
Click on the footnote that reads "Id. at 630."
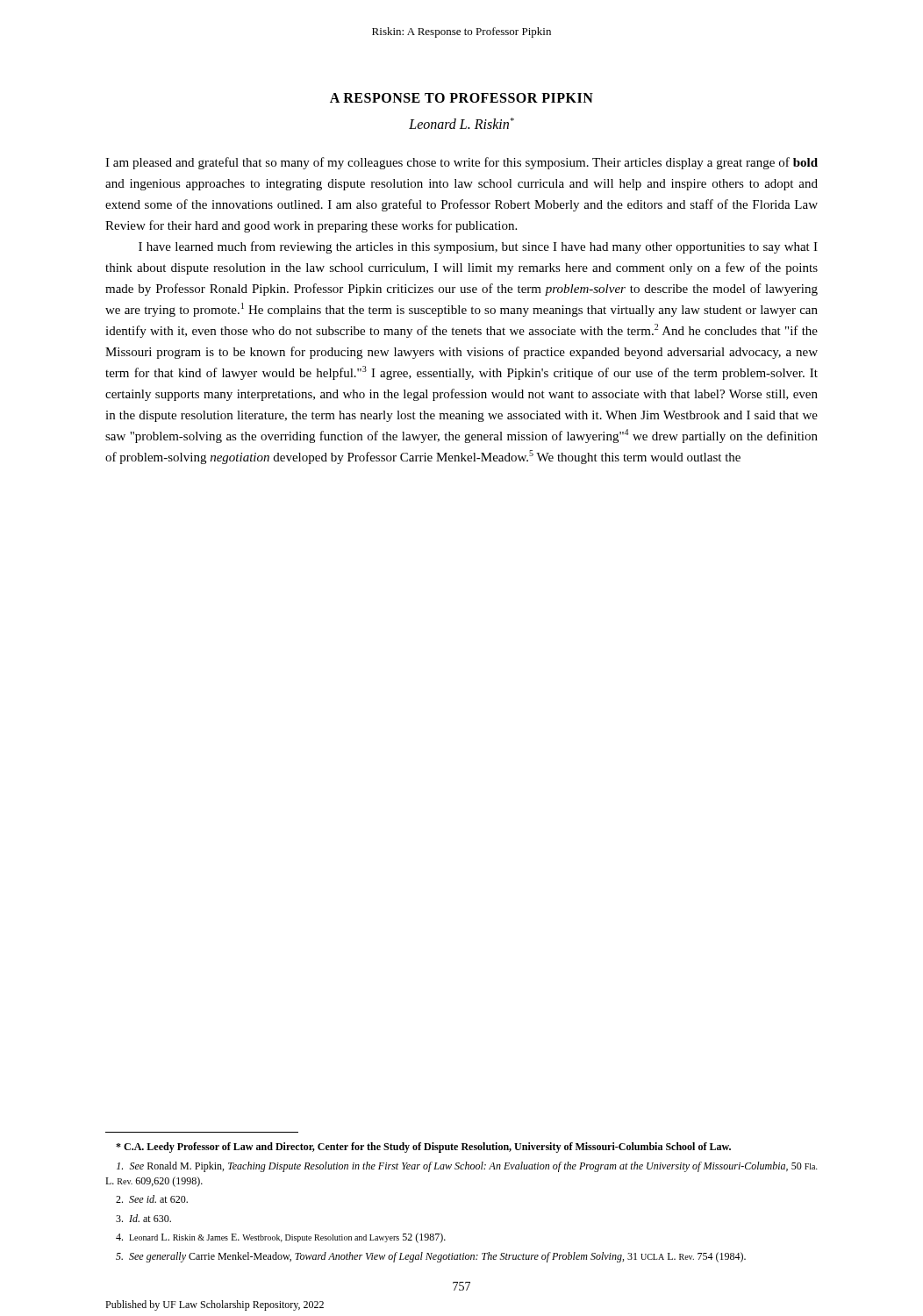[138, 1218]
